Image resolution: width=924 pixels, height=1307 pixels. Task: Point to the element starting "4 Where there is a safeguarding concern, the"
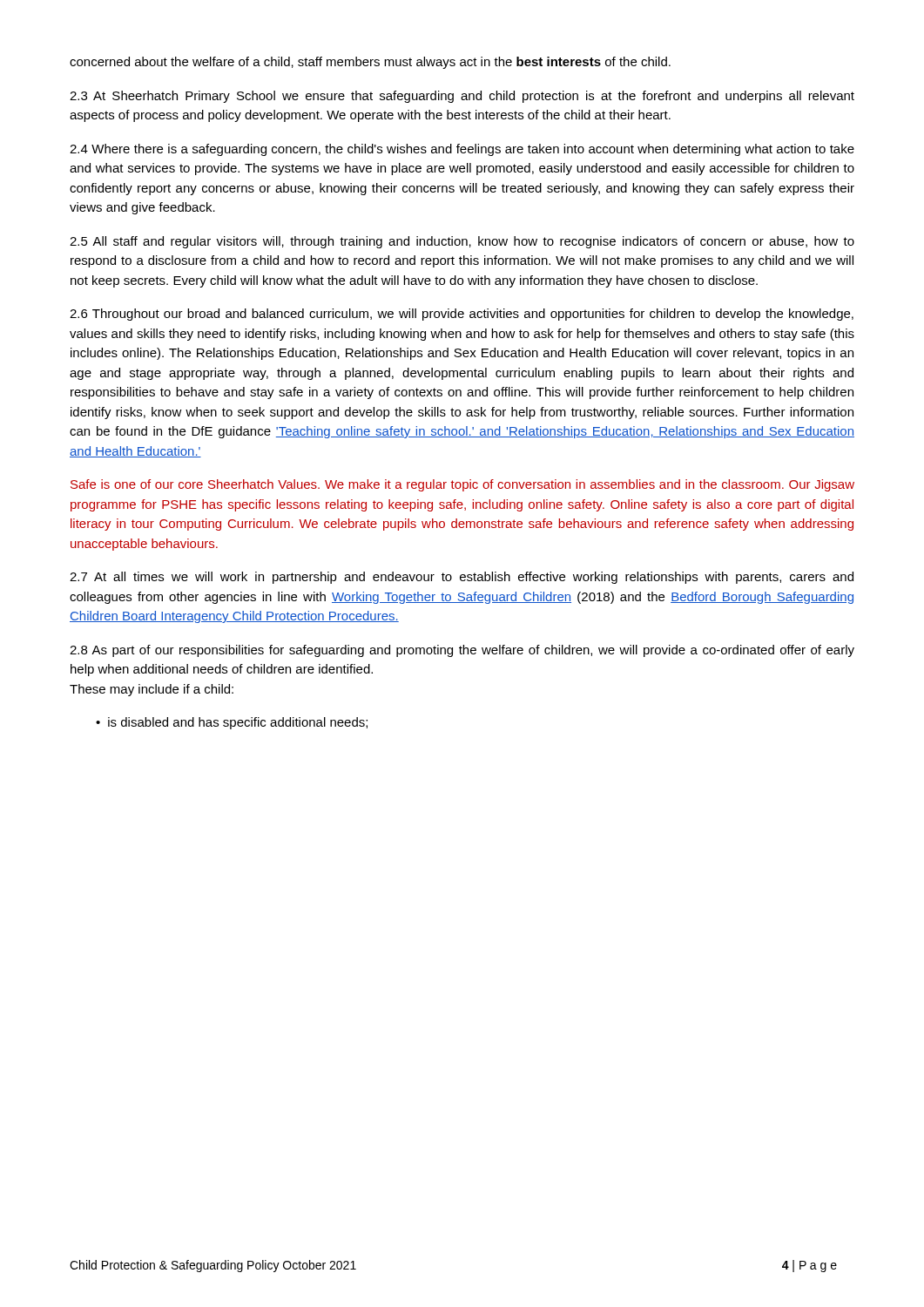click(x=462, y=178)
